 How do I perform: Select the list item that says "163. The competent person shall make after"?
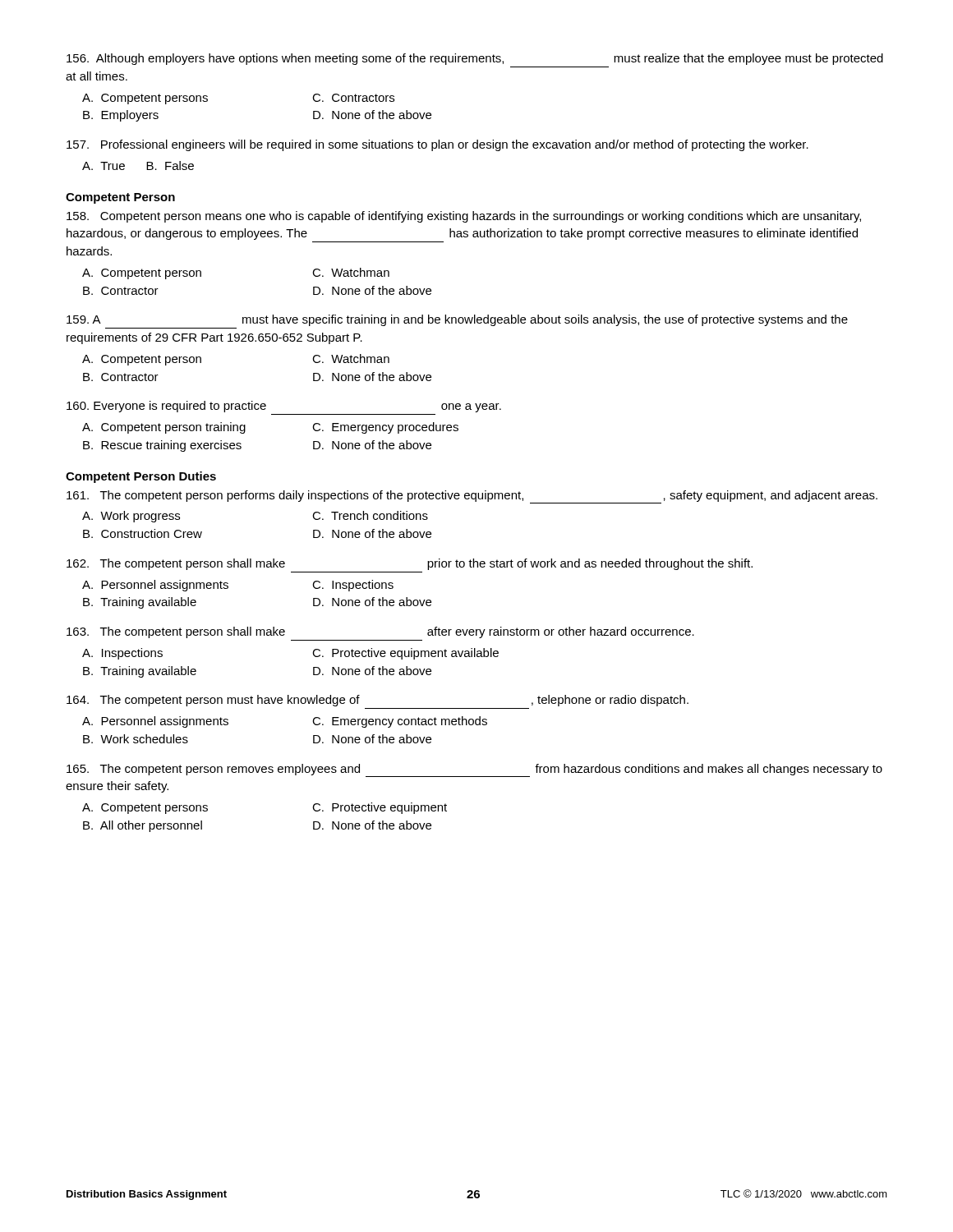click(x=476, y=651)
